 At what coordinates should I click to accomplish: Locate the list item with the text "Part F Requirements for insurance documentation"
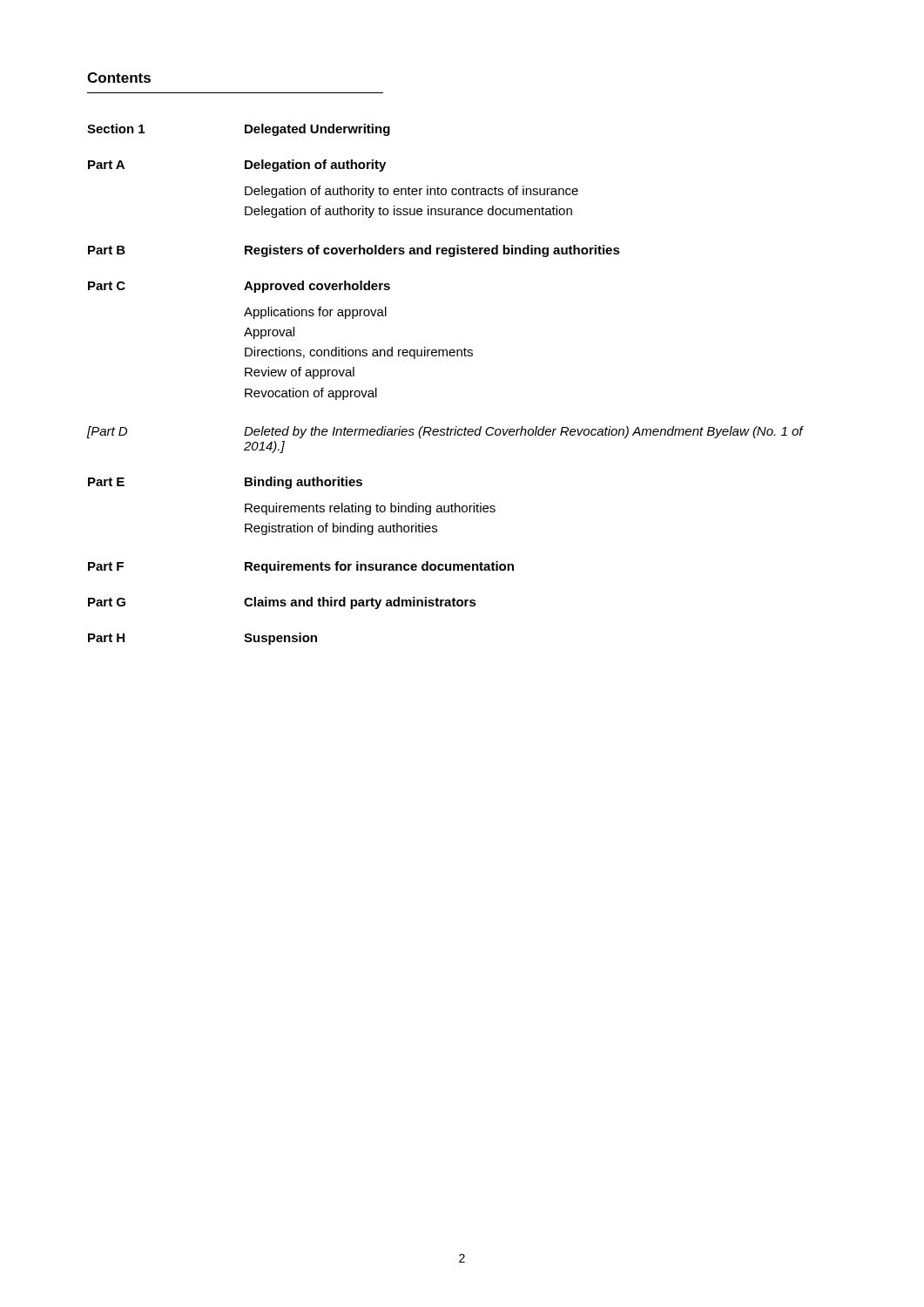[x=462, y=566]
